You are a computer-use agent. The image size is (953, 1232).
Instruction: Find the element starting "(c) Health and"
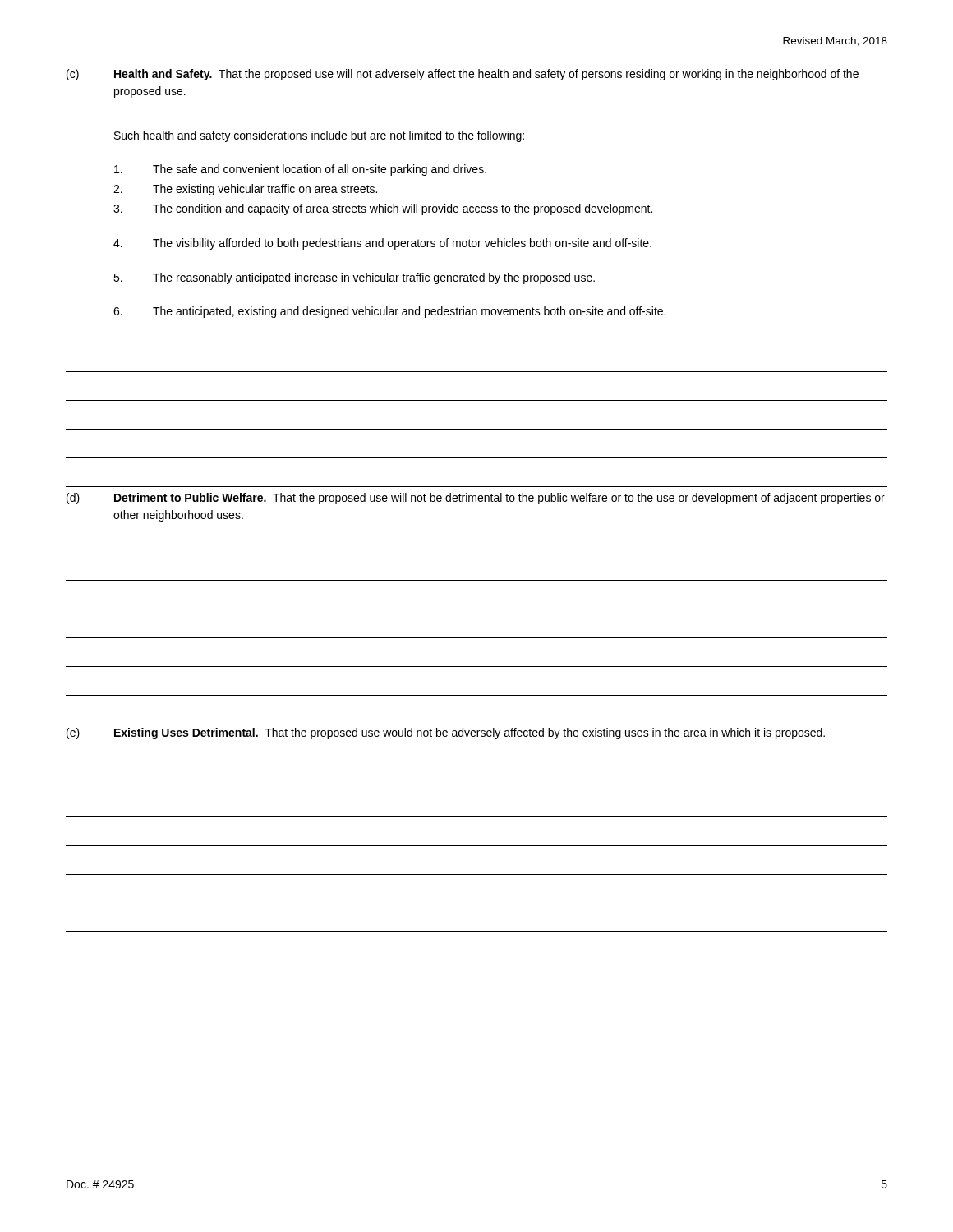coord(476,83)
